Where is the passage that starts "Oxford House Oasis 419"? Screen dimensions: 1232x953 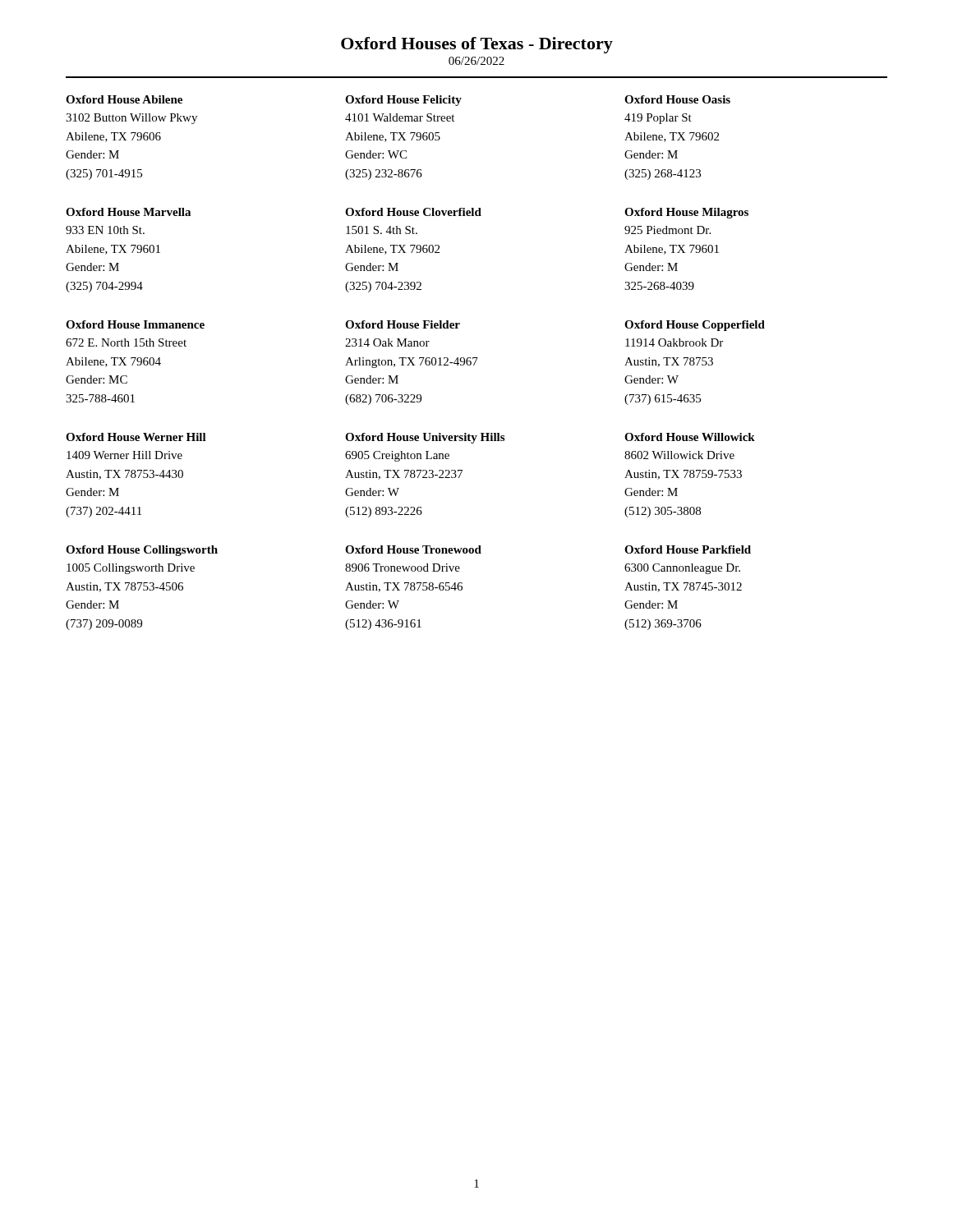pyautogui.click(x=677, y=99)
